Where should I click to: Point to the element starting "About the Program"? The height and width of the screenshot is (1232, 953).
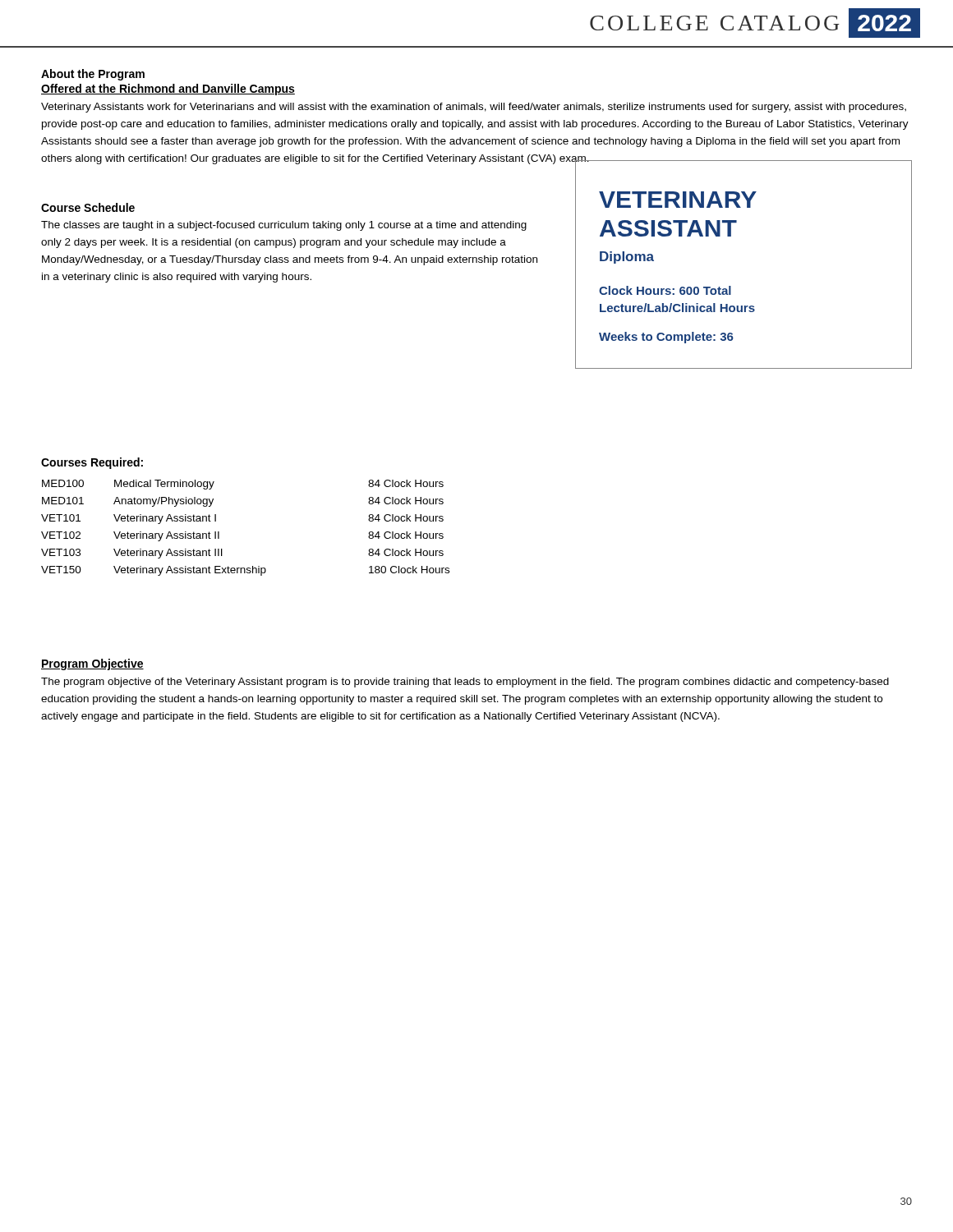coord(93,74)
